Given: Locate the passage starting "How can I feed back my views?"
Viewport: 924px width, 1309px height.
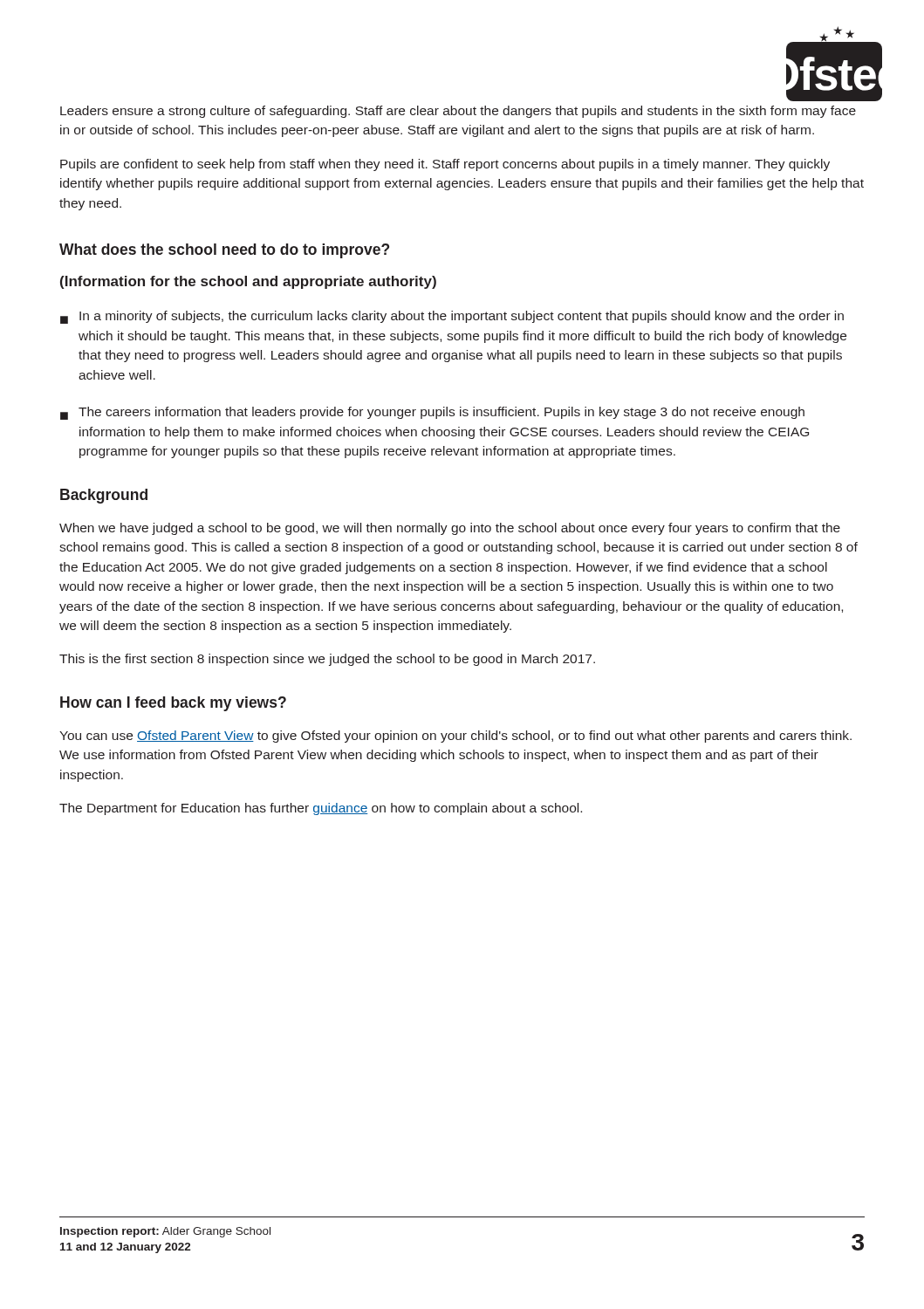Looking at the screenshot, I should pyautogui.click(x=173, y=702).
